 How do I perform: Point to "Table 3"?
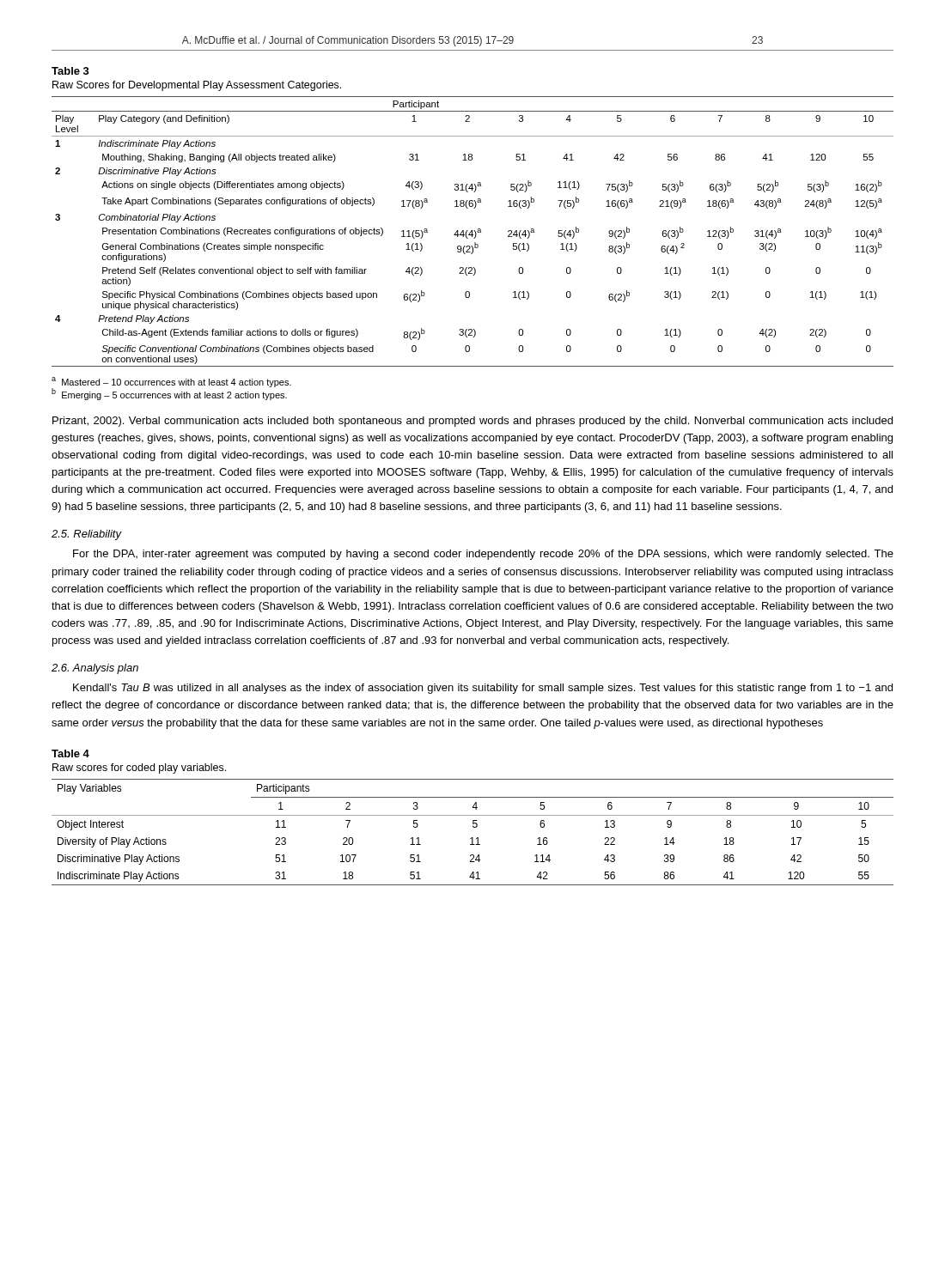pos(70,71)
